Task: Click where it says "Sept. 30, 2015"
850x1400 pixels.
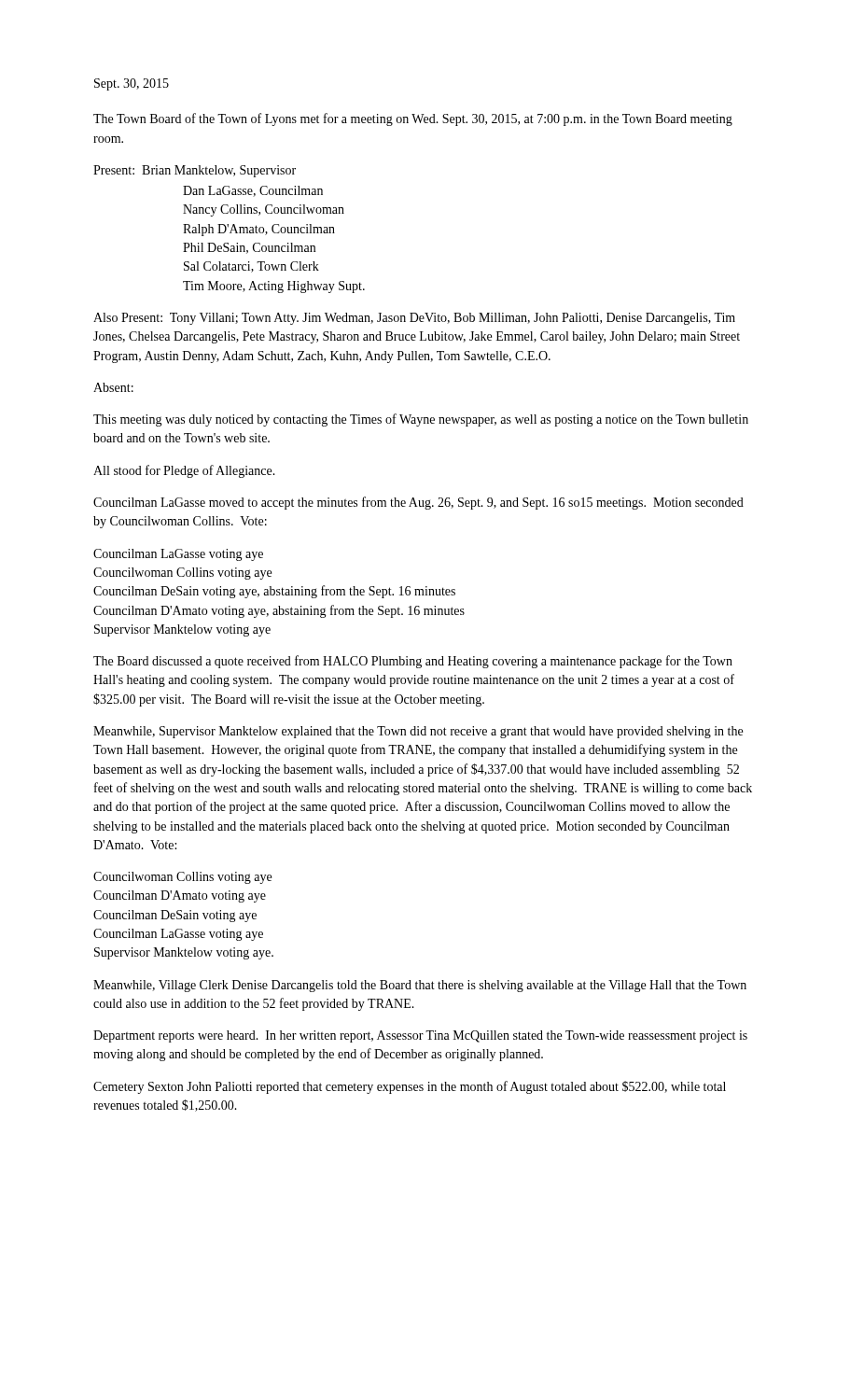Action: pyautogui.click(x=131, y=84)
